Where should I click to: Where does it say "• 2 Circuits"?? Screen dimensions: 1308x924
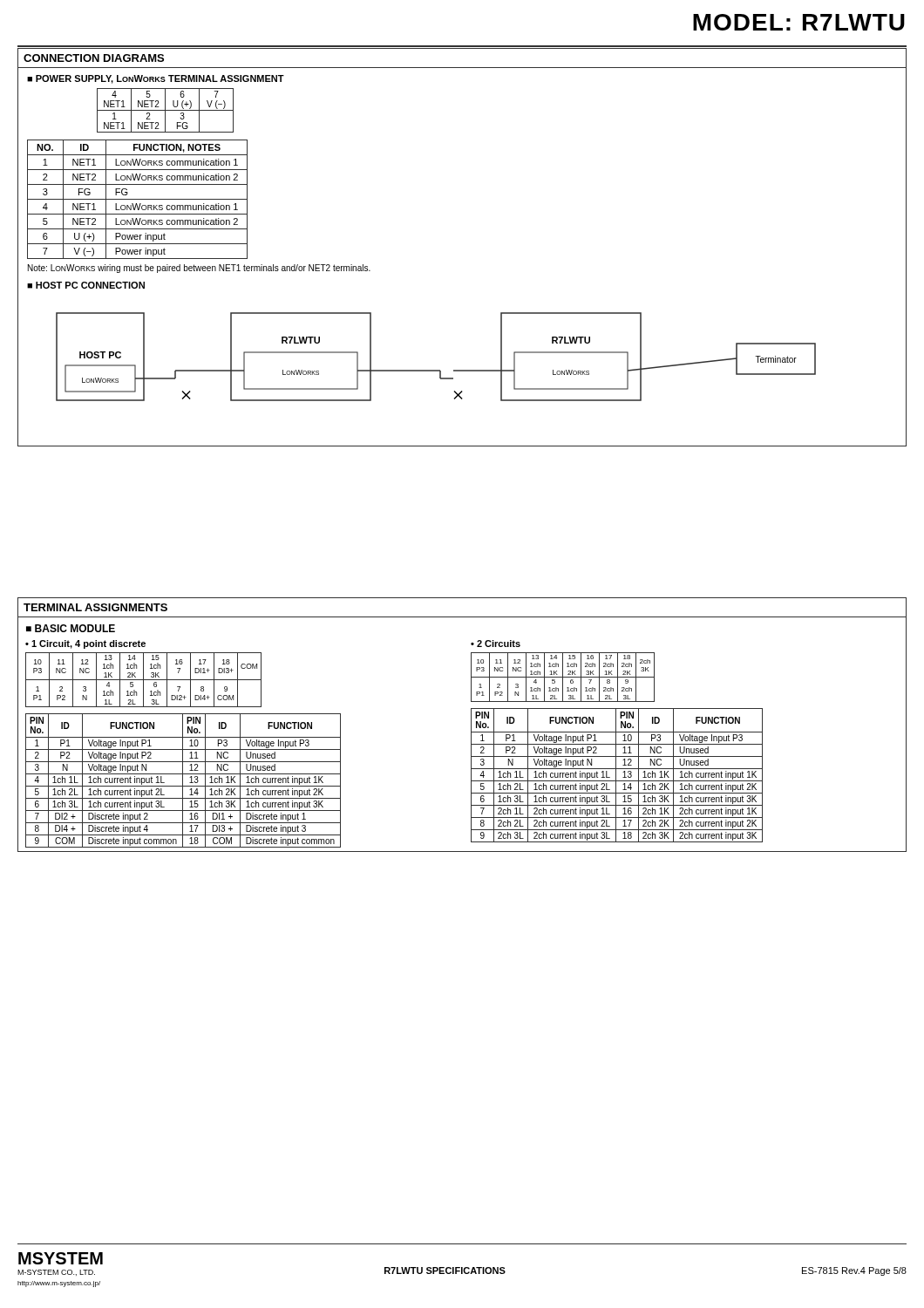(496, 644)
